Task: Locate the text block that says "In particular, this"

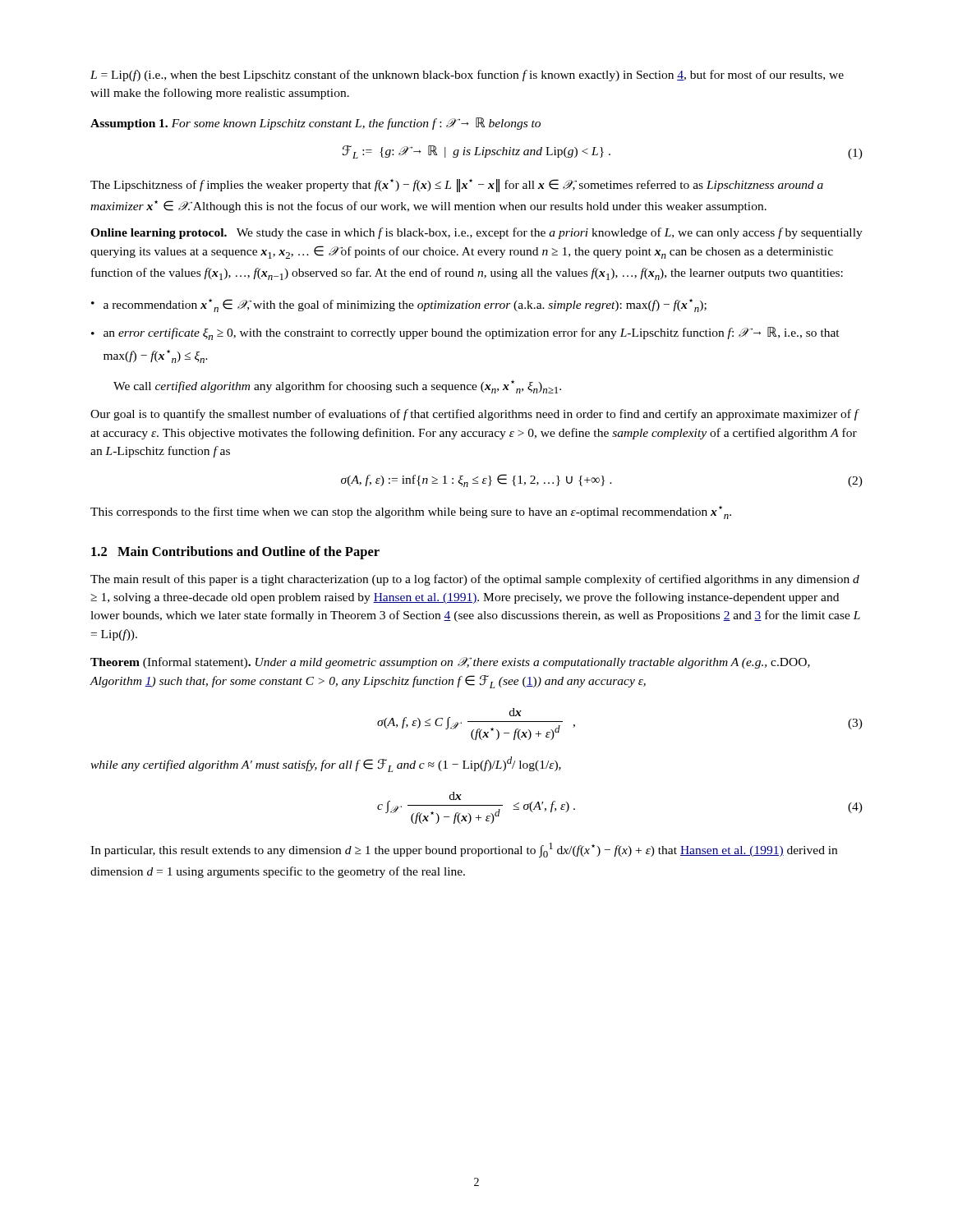Action: [x=464, y=859]
